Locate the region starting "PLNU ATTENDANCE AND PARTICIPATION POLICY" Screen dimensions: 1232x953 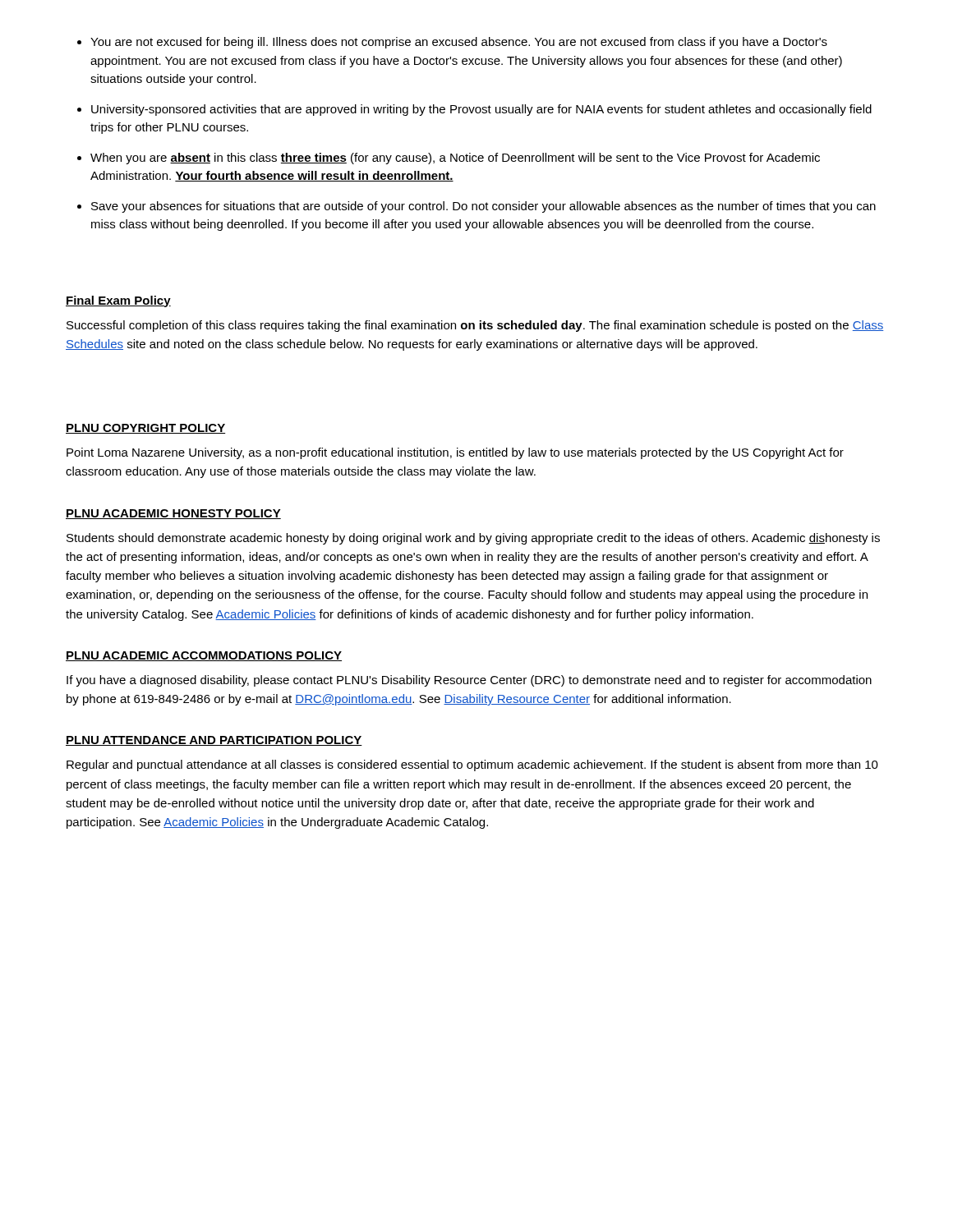(x=214, y=740)
